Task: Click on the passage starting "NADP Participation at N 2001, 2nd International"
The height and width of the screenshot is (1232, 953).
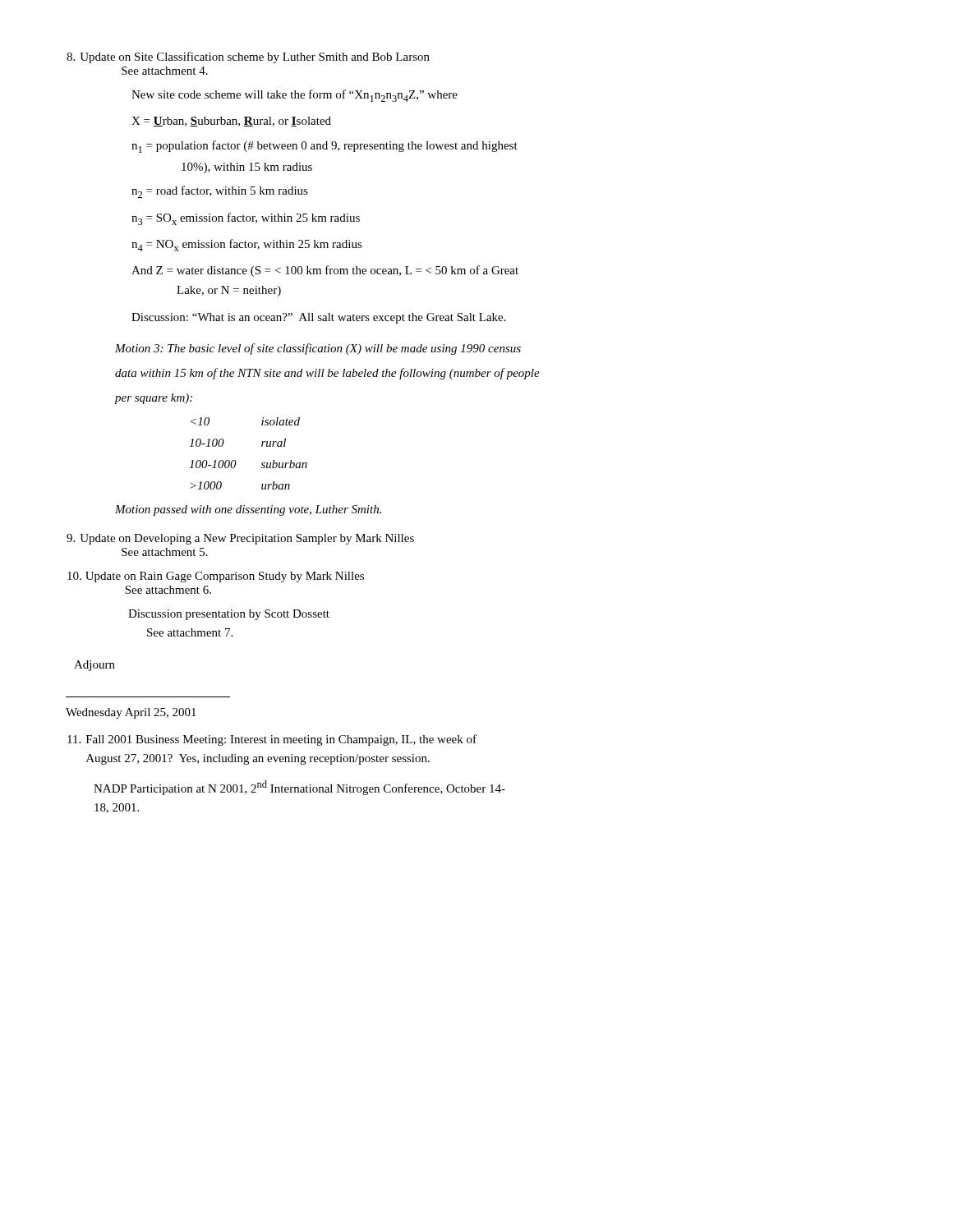Action: click(x=299, y=796)
